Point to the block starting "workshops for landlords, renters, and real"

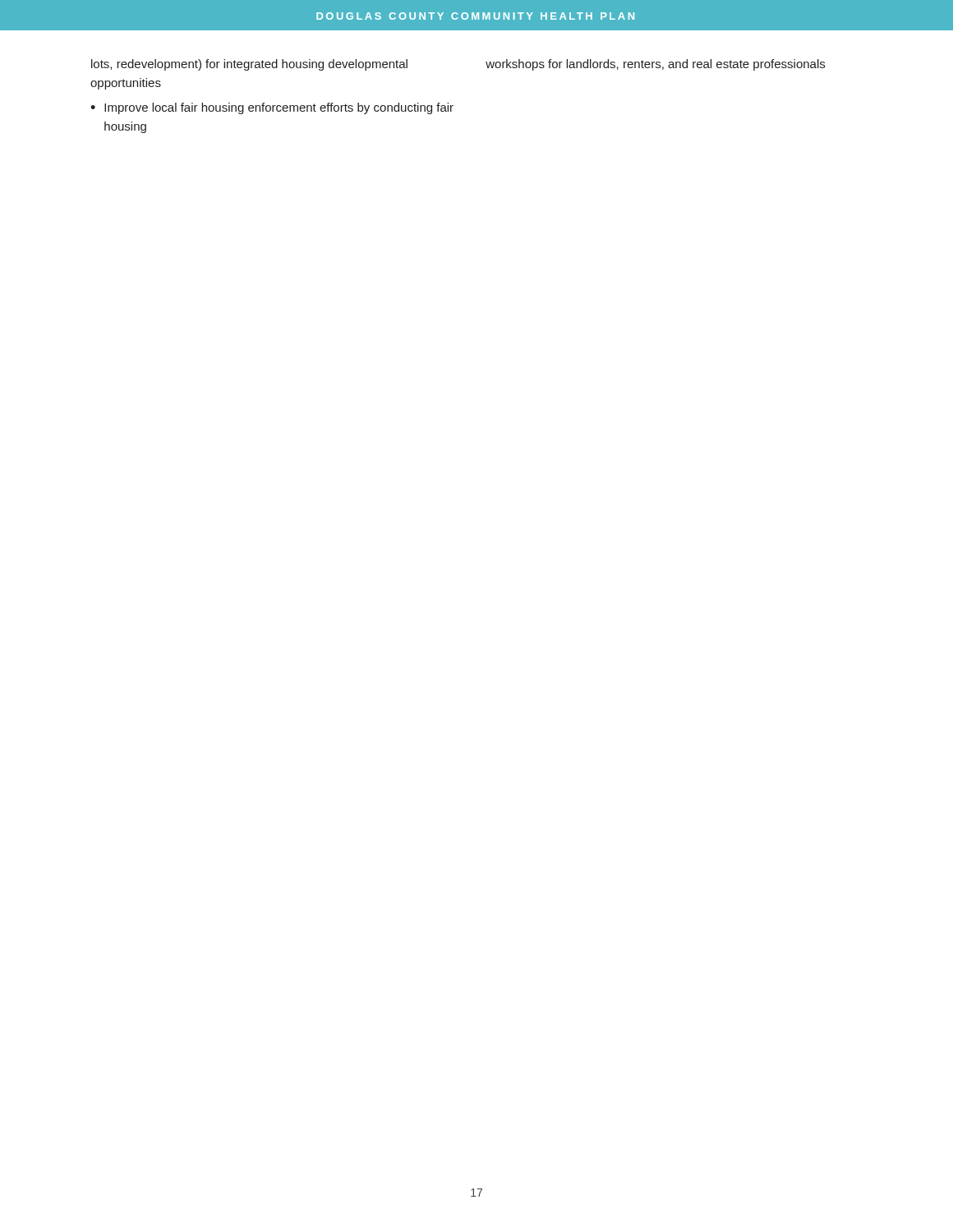click(x=656, y=64)
